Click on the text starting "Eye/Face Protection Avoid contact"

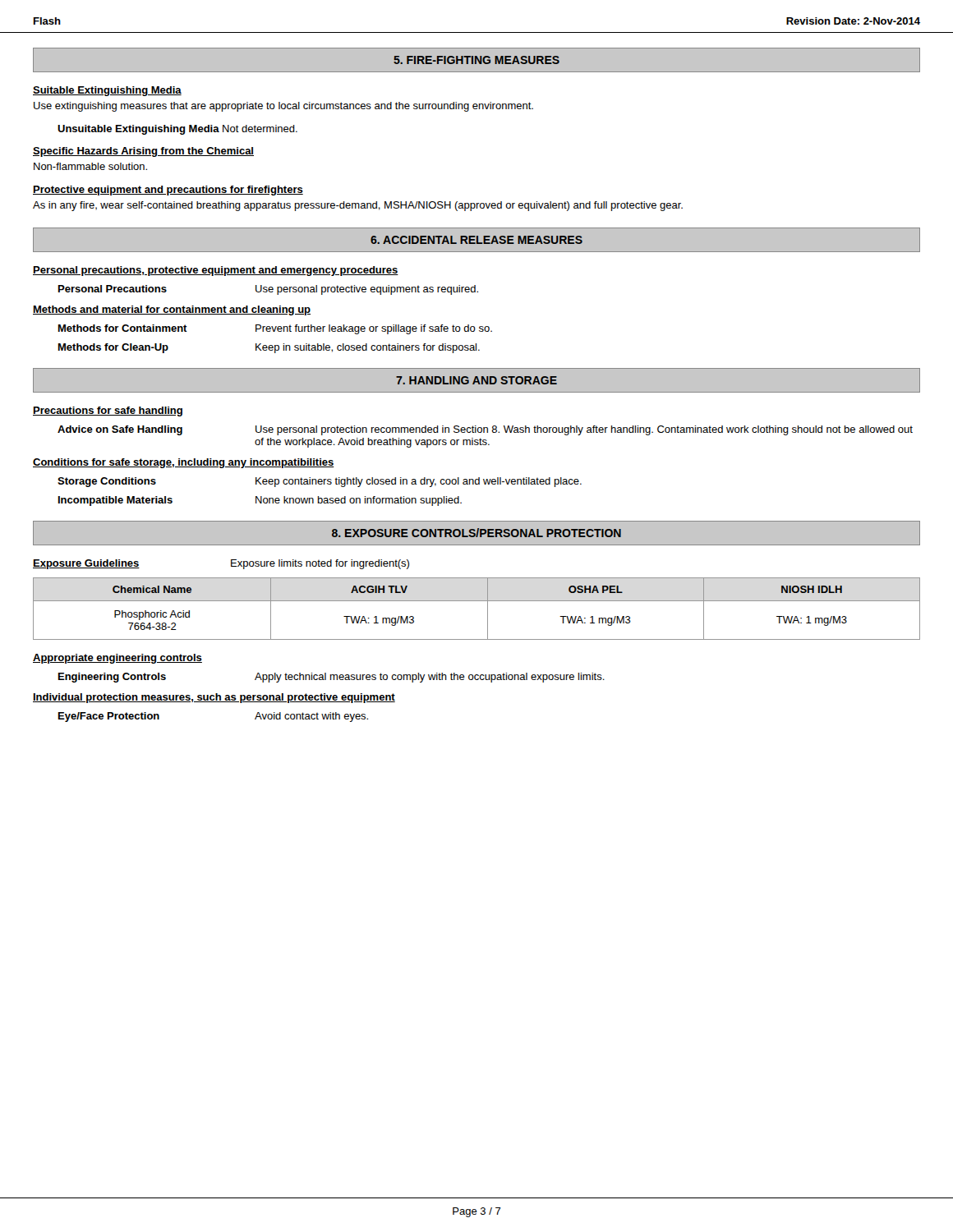pos(127,717)
